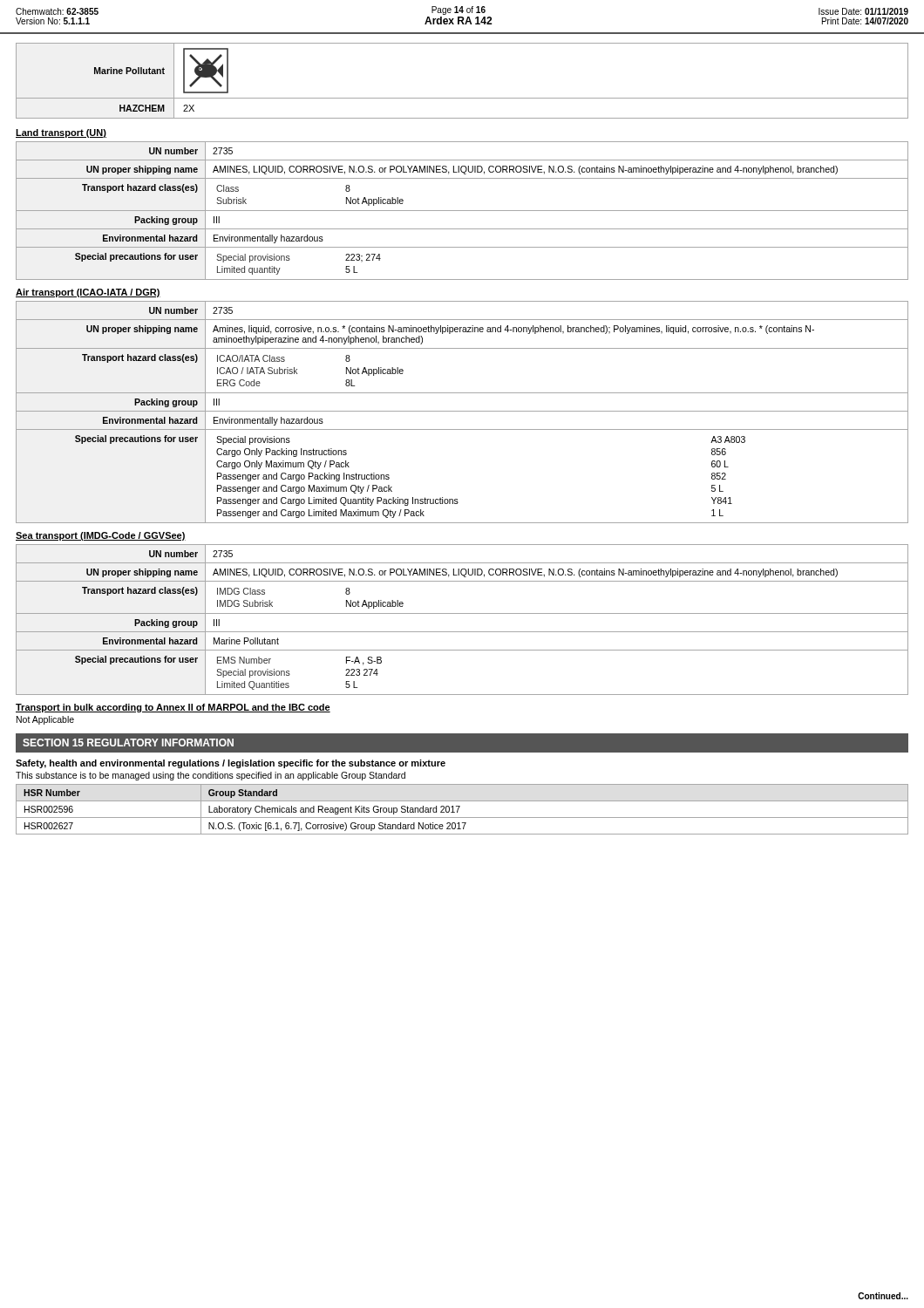Select the text starting "SECTION 15 REGULATORY INFORMATION"
The height and width of the screenshot is (1308, 924).
(128, 743)
